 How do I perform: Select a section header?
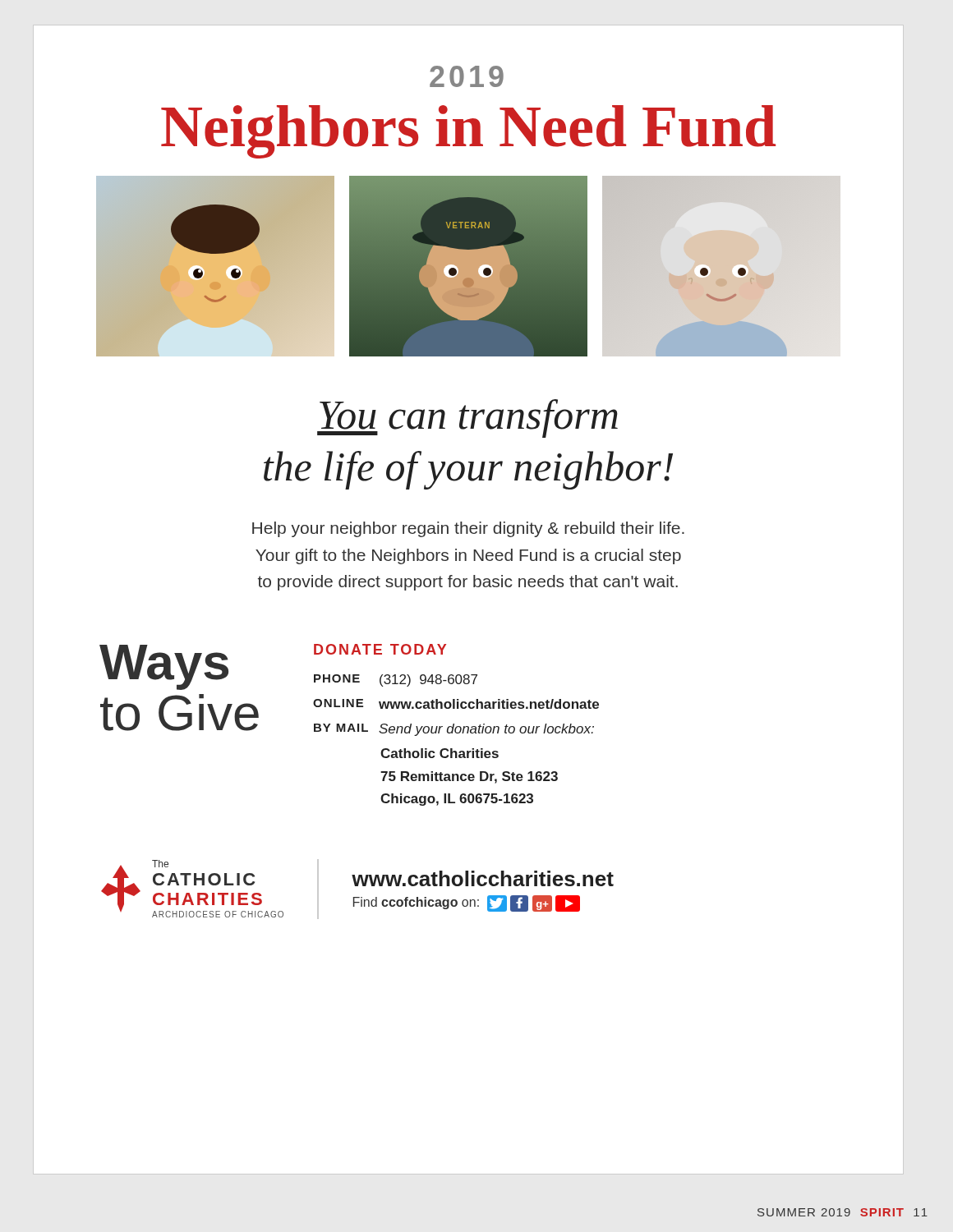[x=190, y=687]
